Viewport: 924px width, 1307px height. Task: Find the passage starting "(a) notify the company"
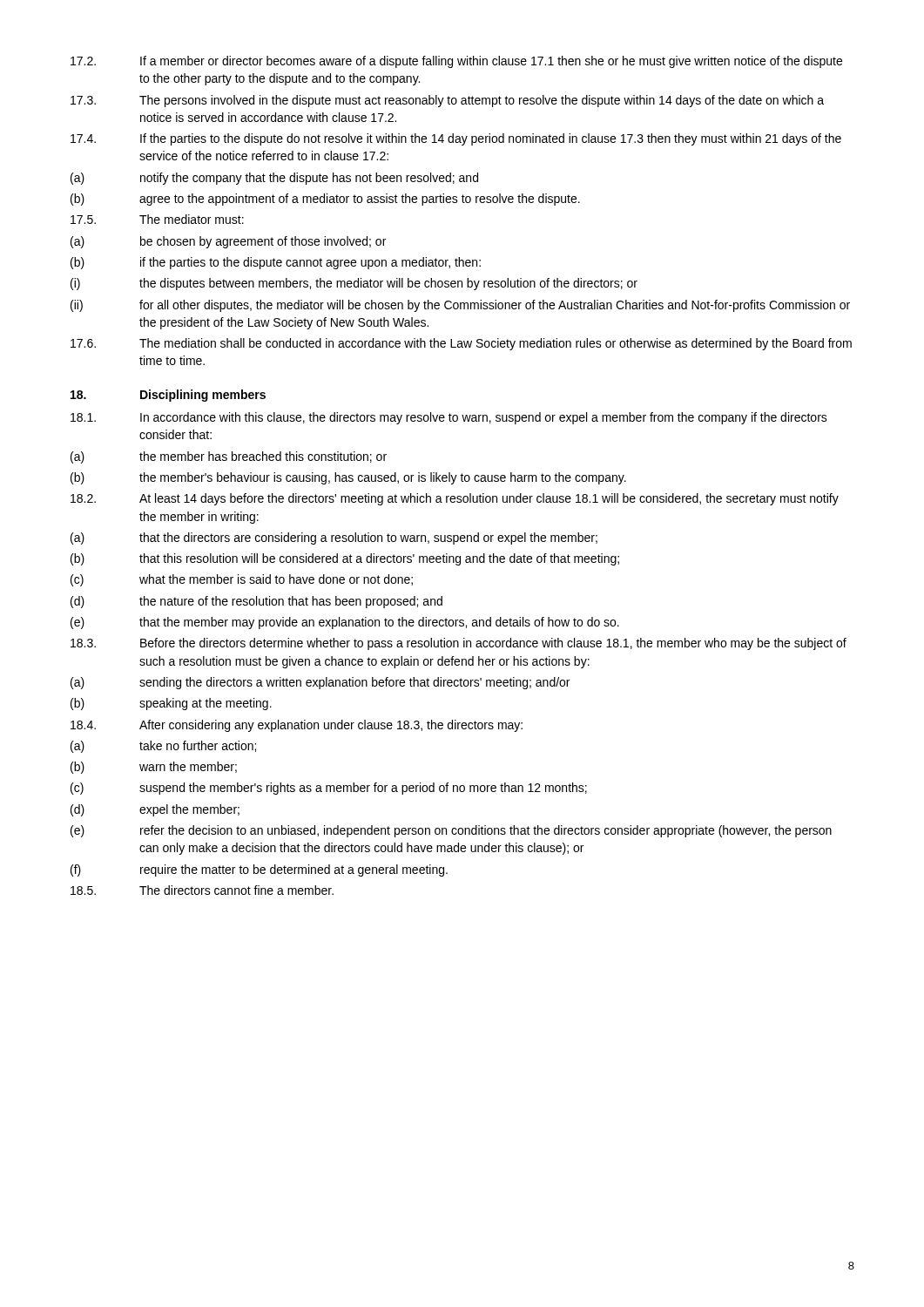[x=462, y=178]
